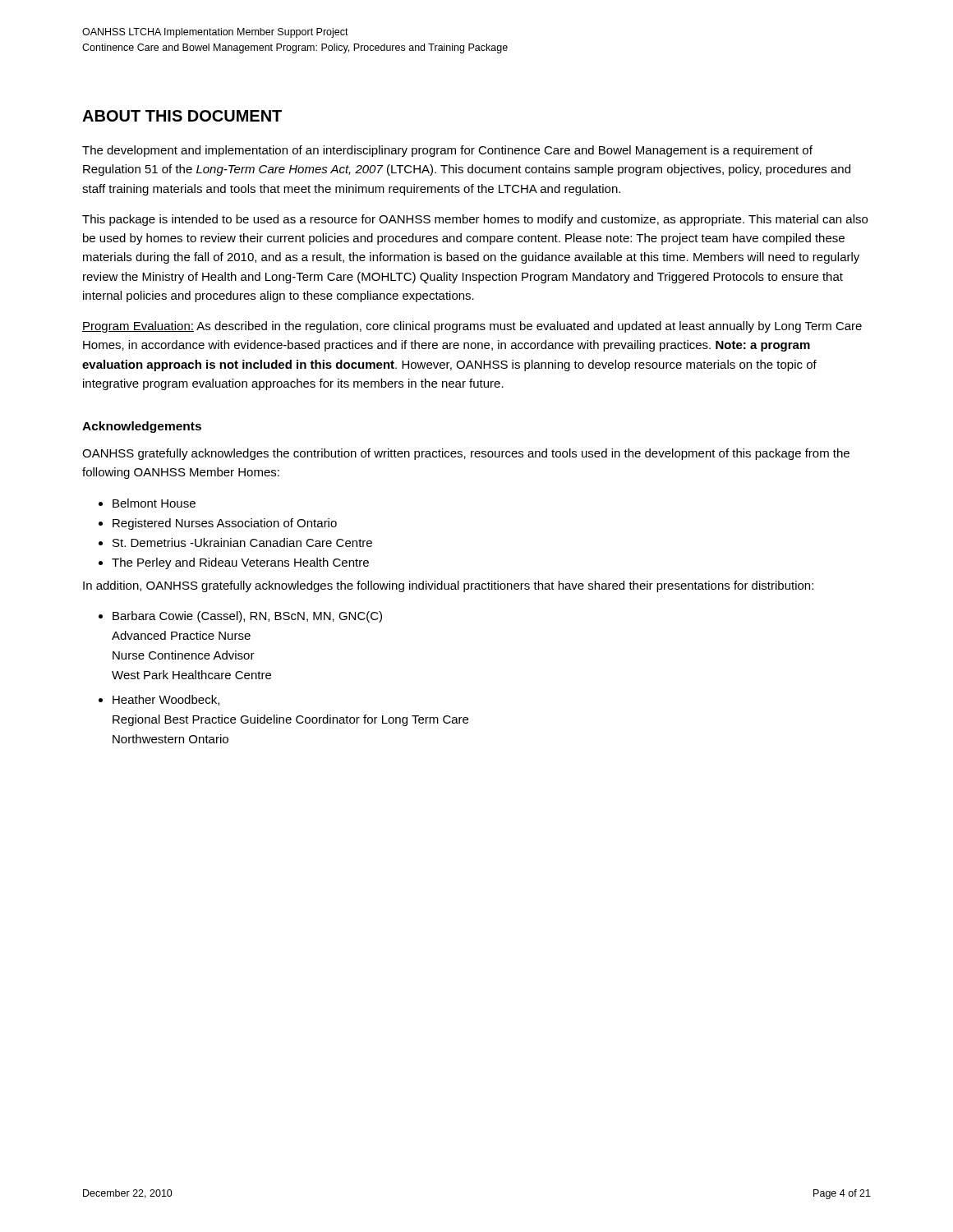Select the element starting "The Perley and Rideau Veterans Health Centre"
Image resolution: width=953 pixels, height=1232 pixels.
[240, 562]
